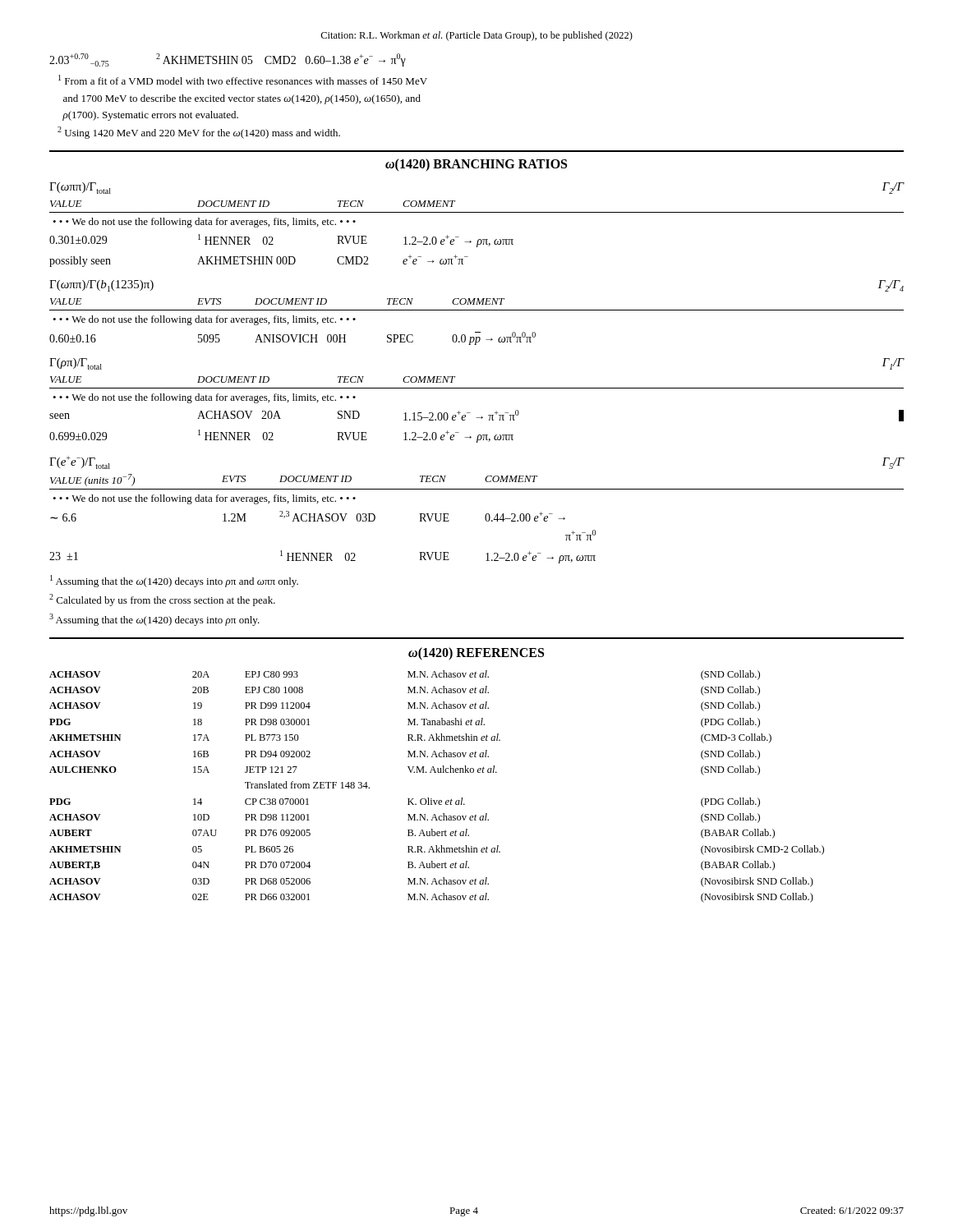Click on the table containing "M.N. Achasov et"

[x=476, y=786]
